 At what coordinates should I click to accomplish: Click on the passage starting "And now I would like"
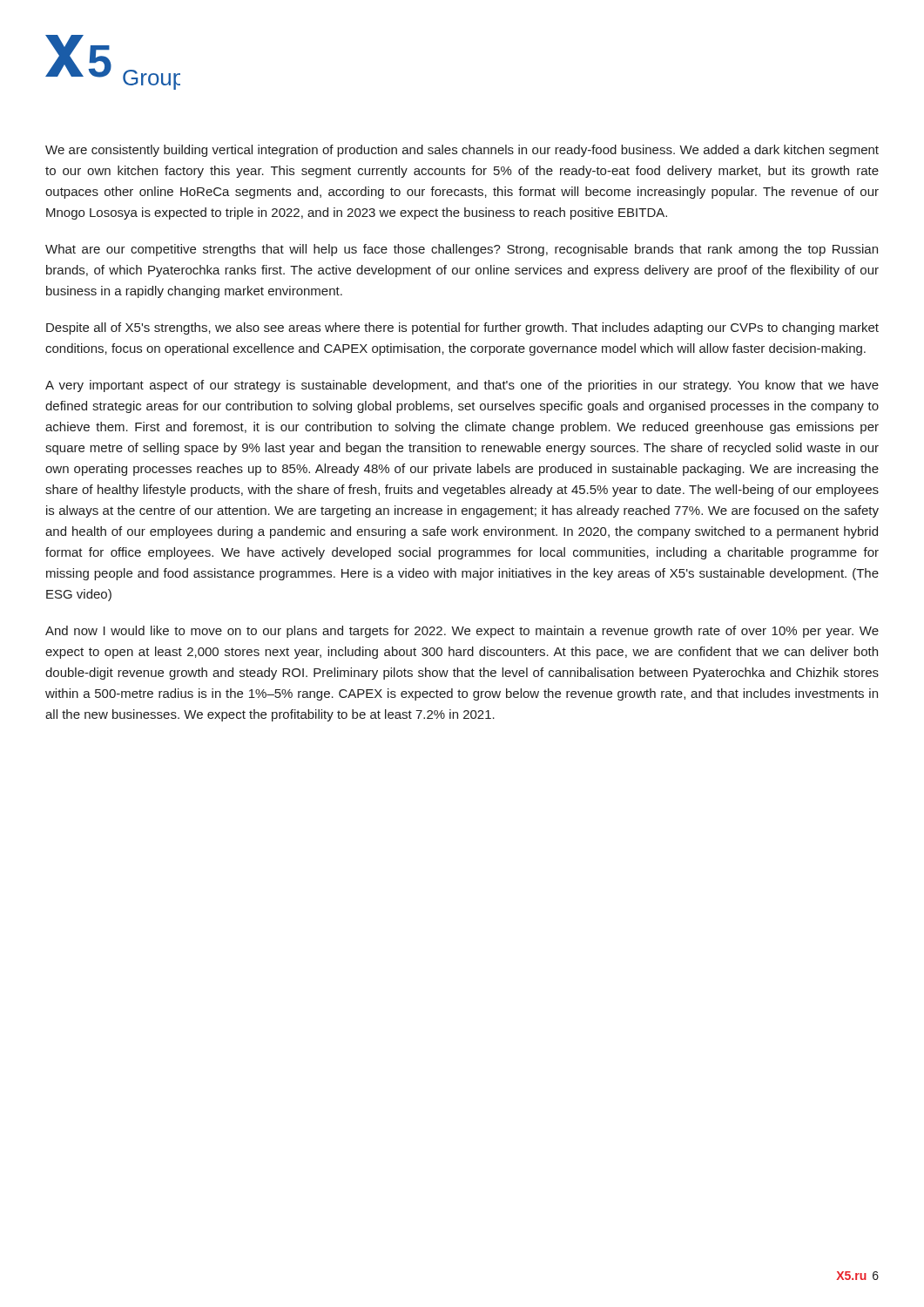click(462, 673)
